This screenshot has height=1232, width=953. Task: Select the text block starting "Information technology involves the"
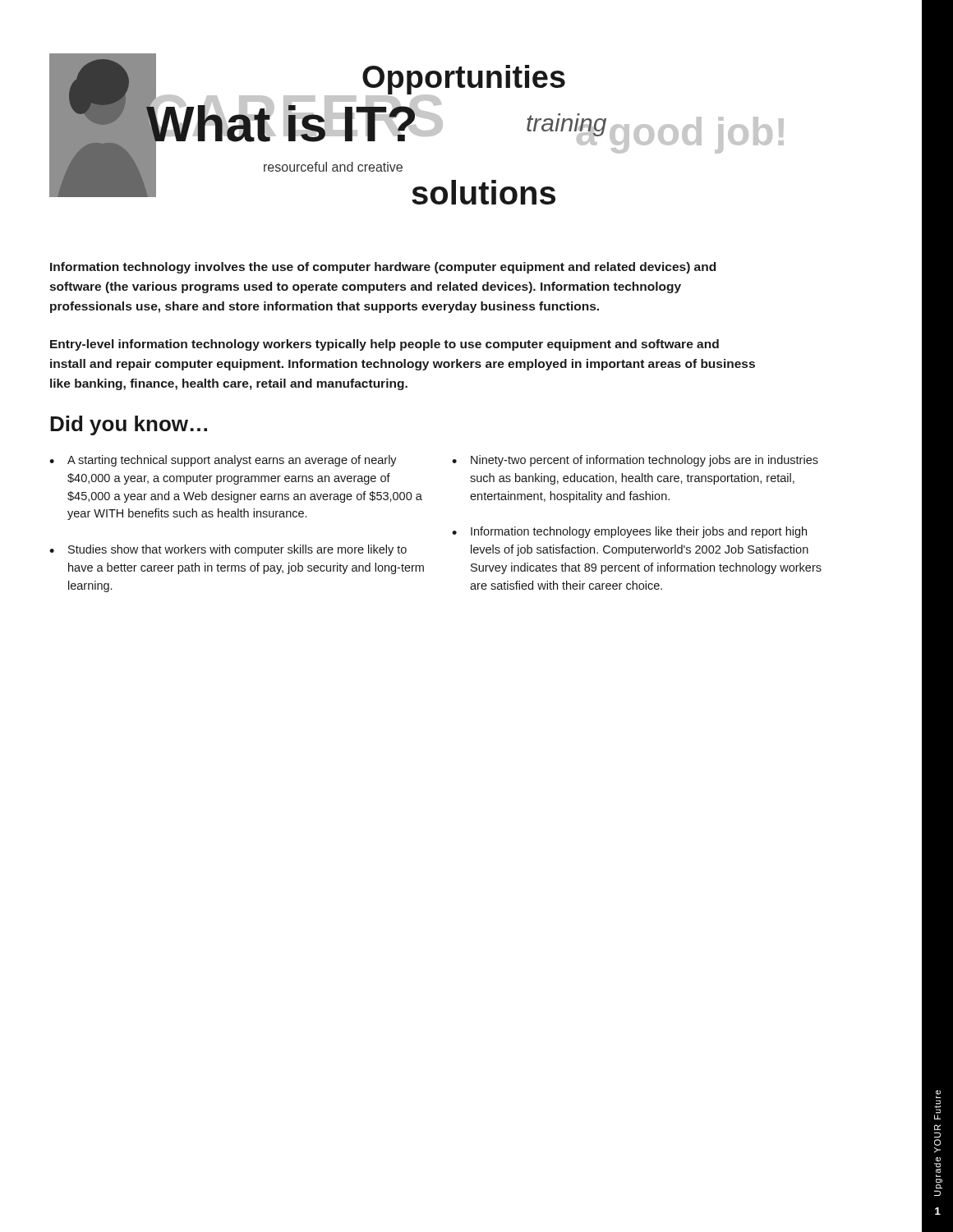coord(383,268)
